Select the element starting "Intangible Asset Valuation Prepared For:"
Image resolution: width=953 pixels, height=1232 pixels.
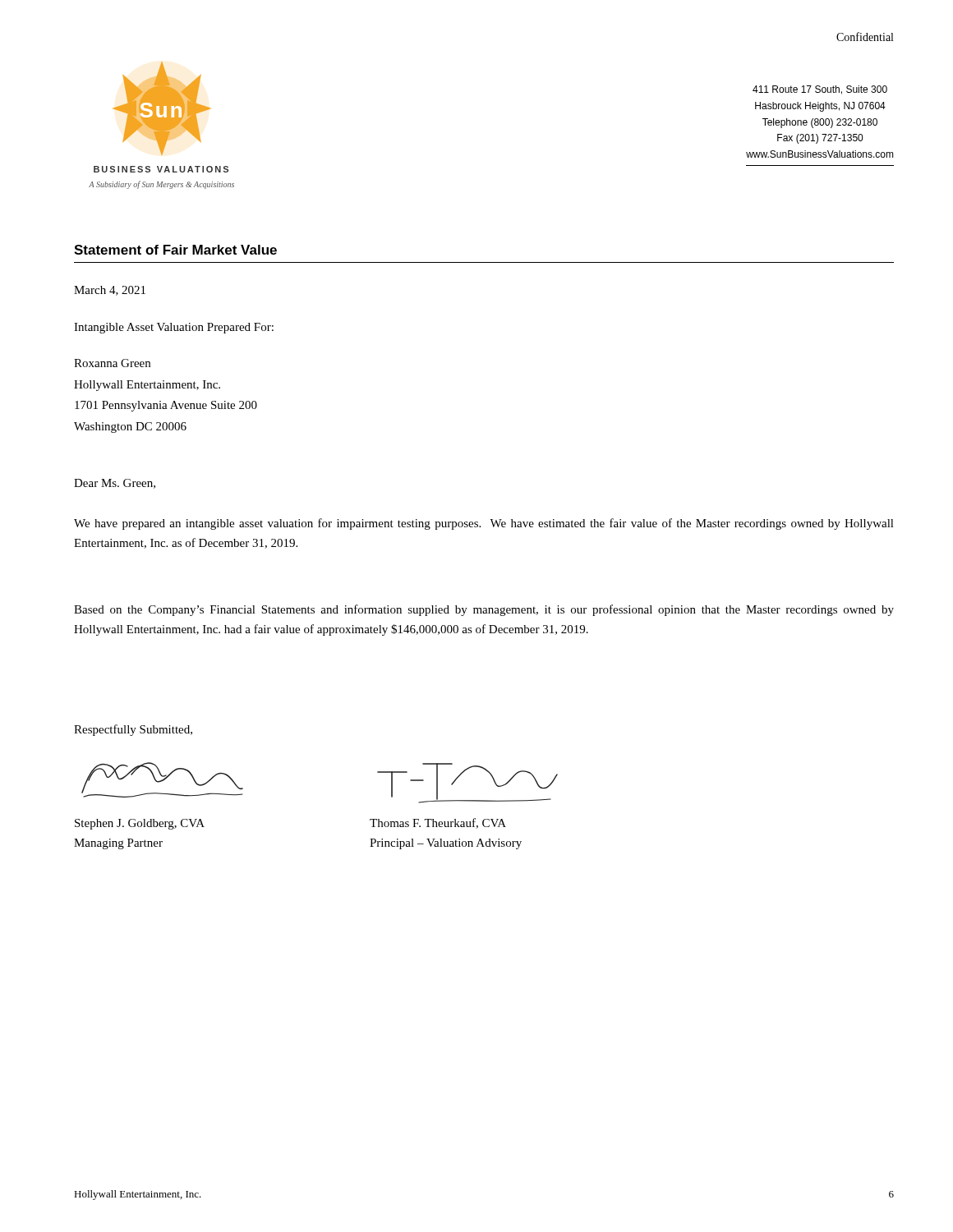(174, 327)
